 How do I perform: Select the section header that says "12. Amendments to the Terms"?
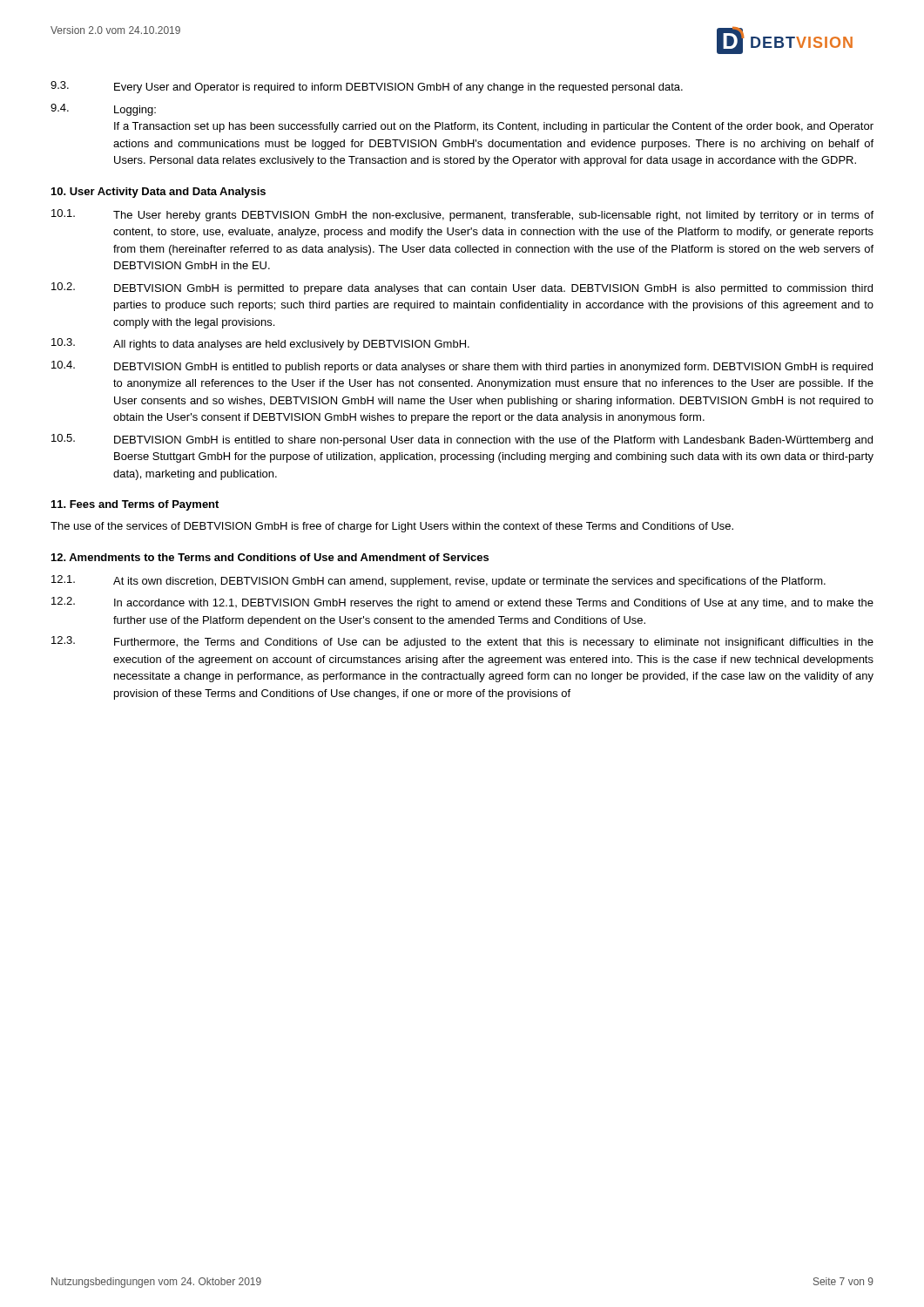pos(270,557)
